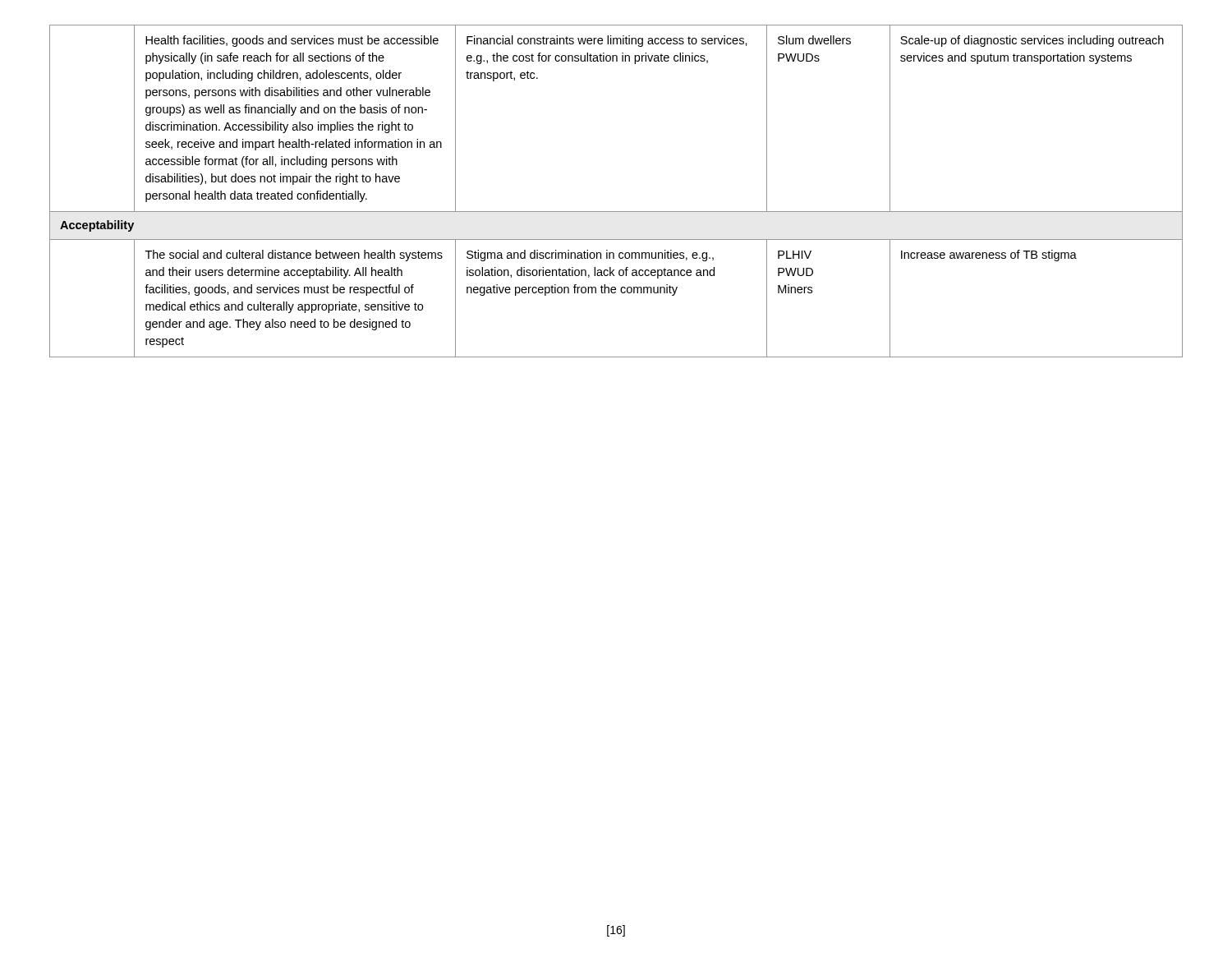
Task: Select the table that reads "Increase awareness of TB"
Action: coord(616,191)
